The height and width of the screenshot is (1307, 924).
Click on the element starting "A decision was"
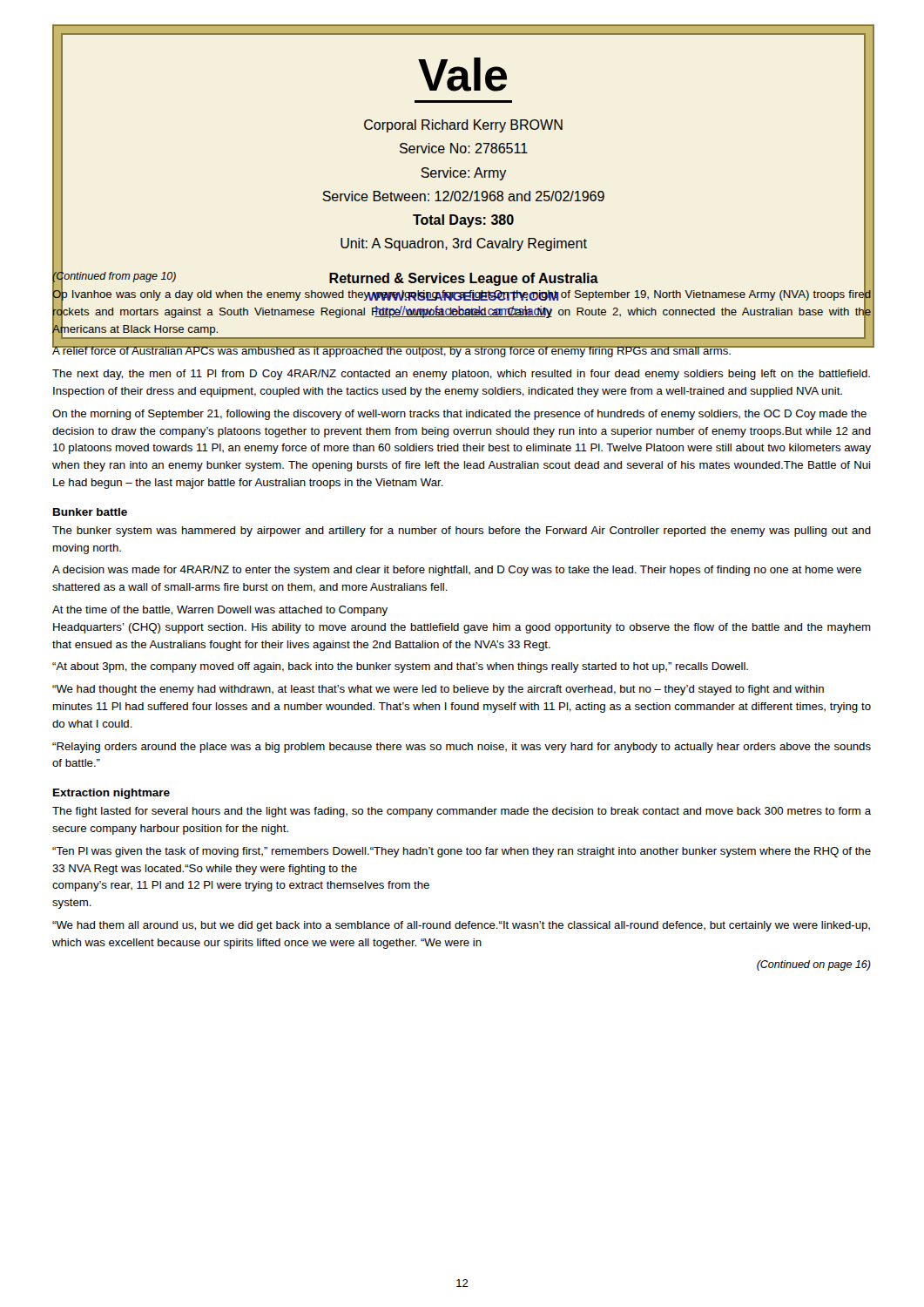coord(457,578)
